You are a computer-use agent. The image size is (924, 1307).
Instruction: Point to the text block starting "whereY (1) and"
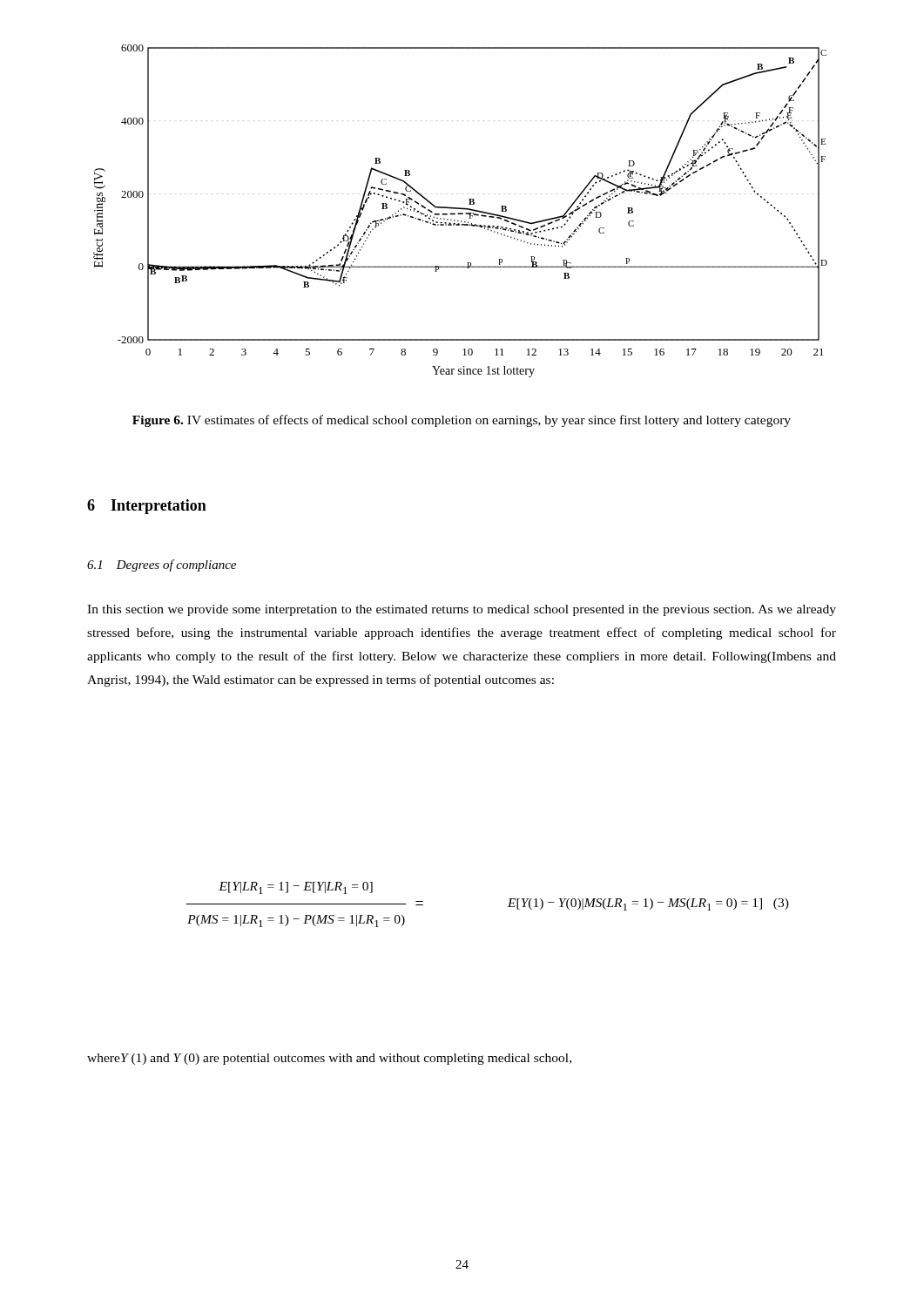point(330,1057)
